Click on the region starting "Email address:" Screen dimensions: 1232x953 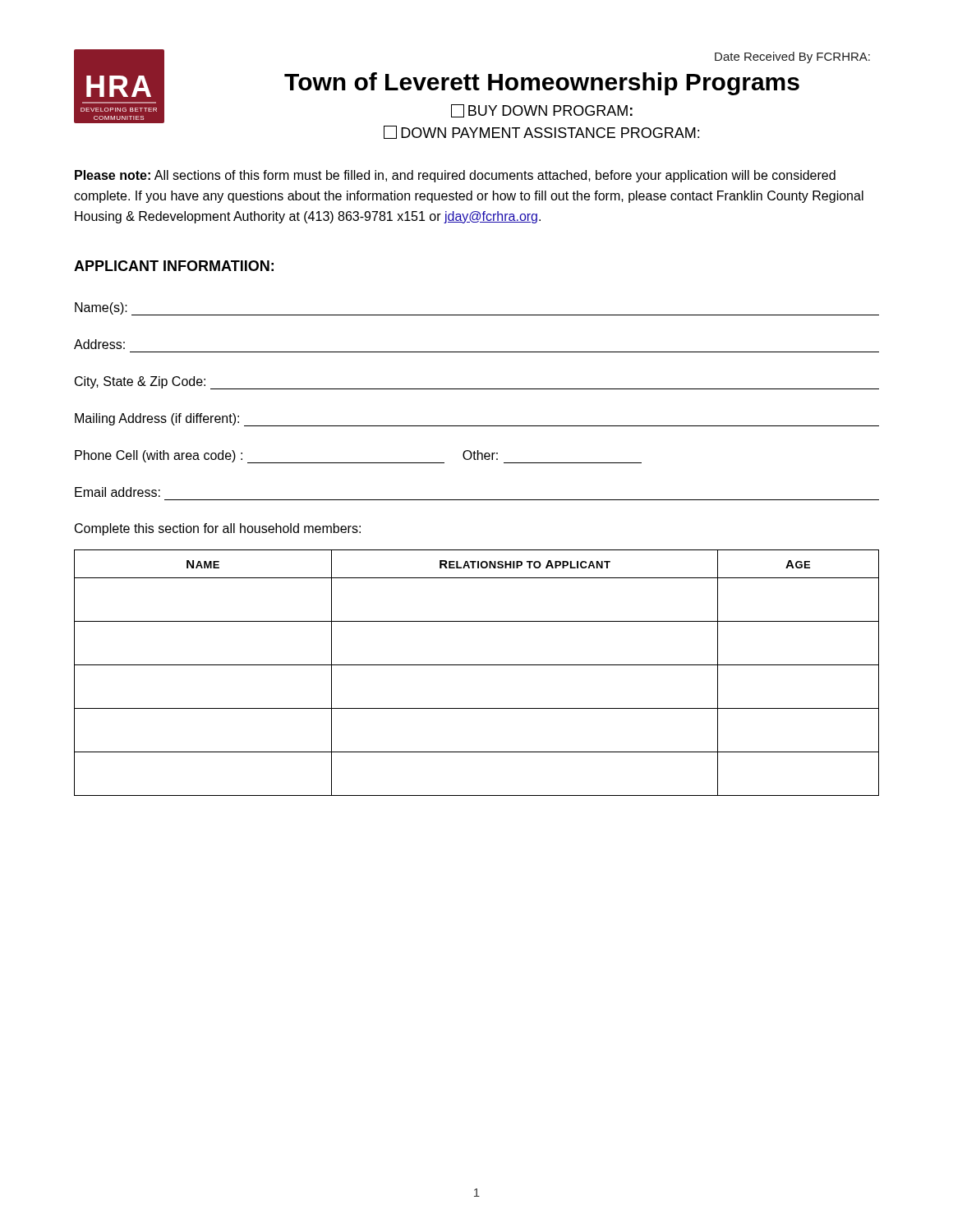(476, 493)
